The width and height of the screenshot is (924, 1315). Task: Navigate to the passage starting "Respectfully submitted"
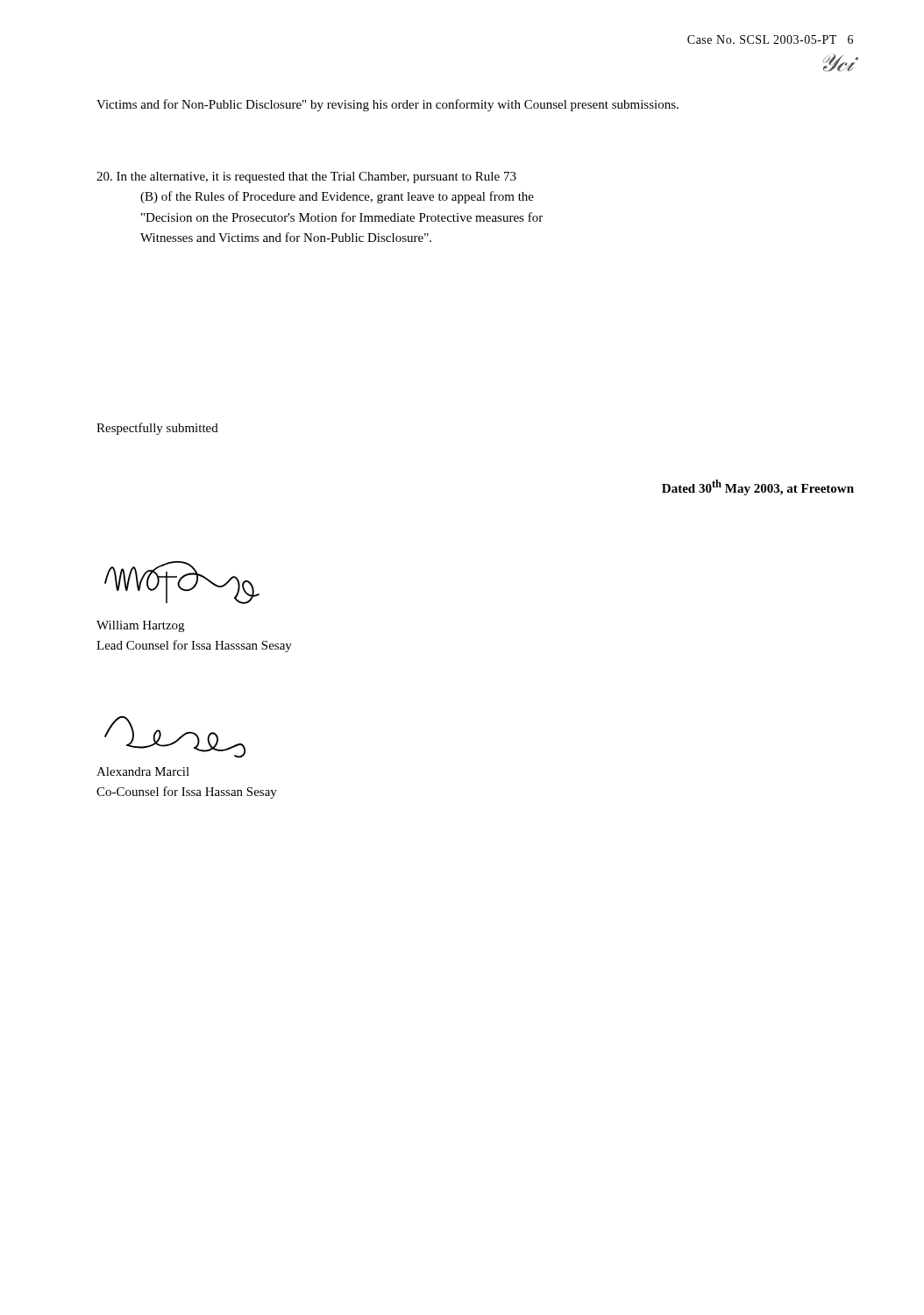(157, 428)
